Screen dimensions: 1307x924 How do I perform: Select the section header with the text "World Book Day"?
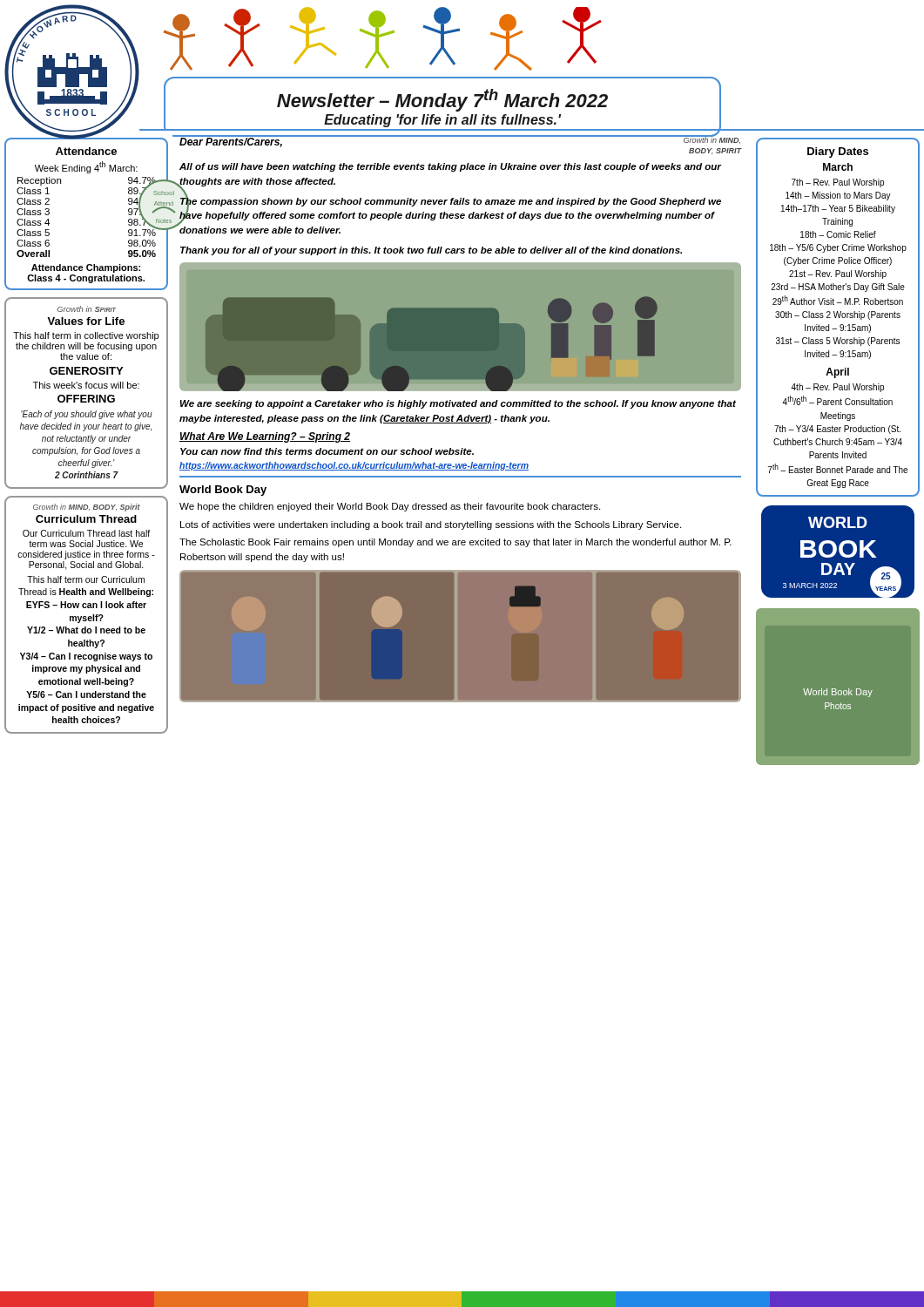(223, 489)
